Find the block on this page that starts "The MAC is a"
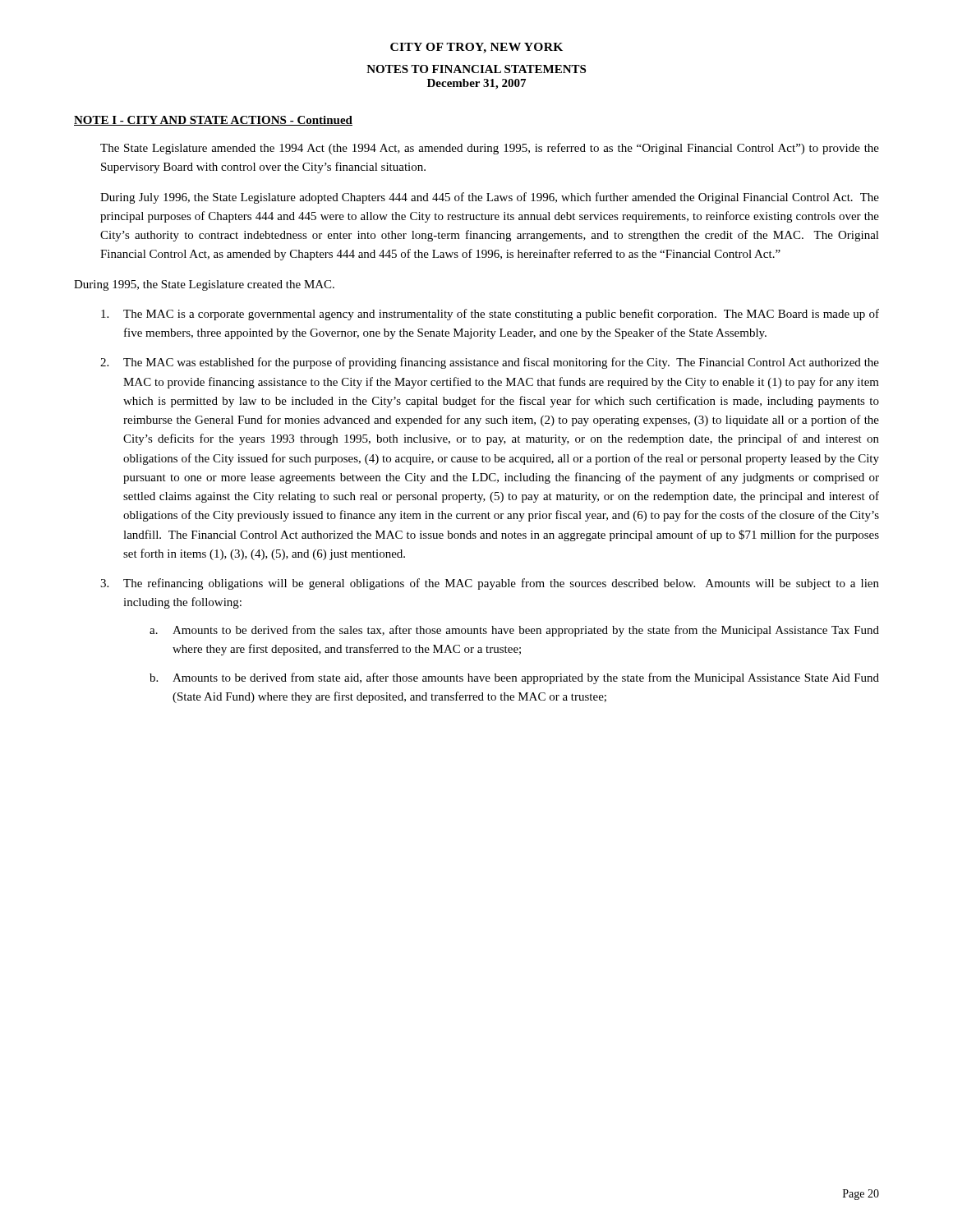The height and width of the screenshot is (1232, 953). pos(490,324)
